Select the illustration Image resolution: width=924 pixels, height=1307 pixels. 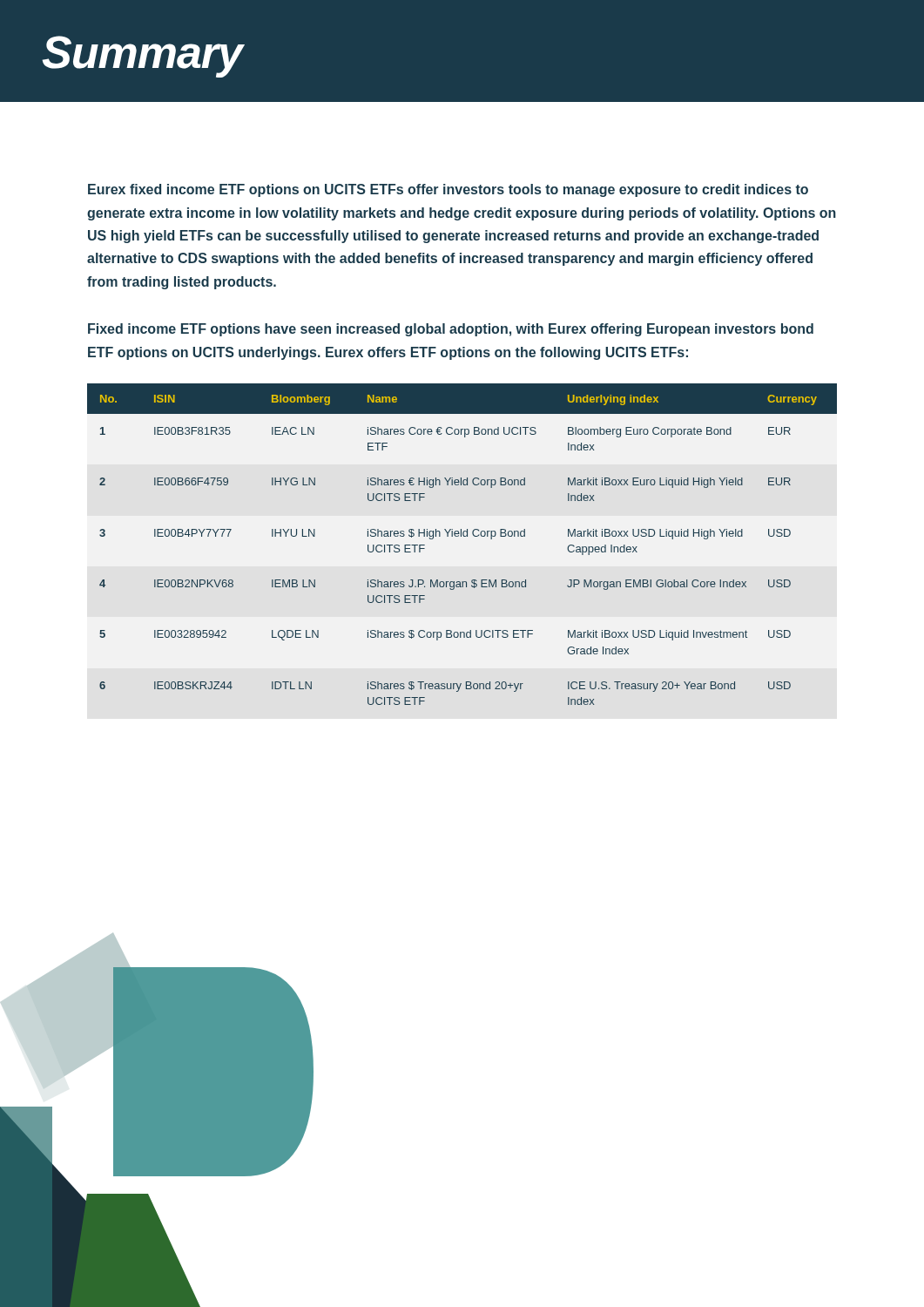170,1120
